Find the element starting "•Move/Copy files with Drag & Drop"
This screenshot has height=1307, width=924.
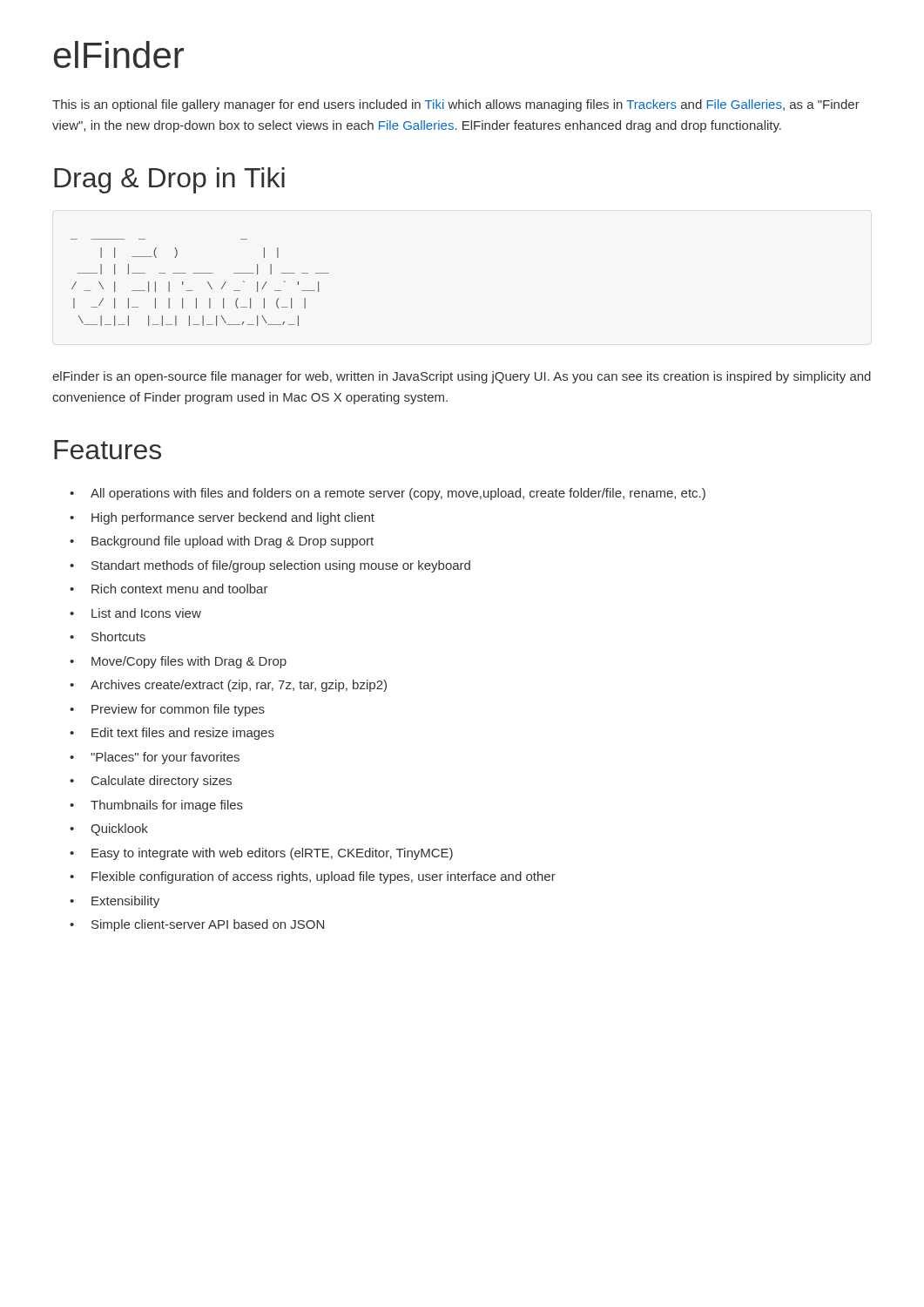pos(178,661)
